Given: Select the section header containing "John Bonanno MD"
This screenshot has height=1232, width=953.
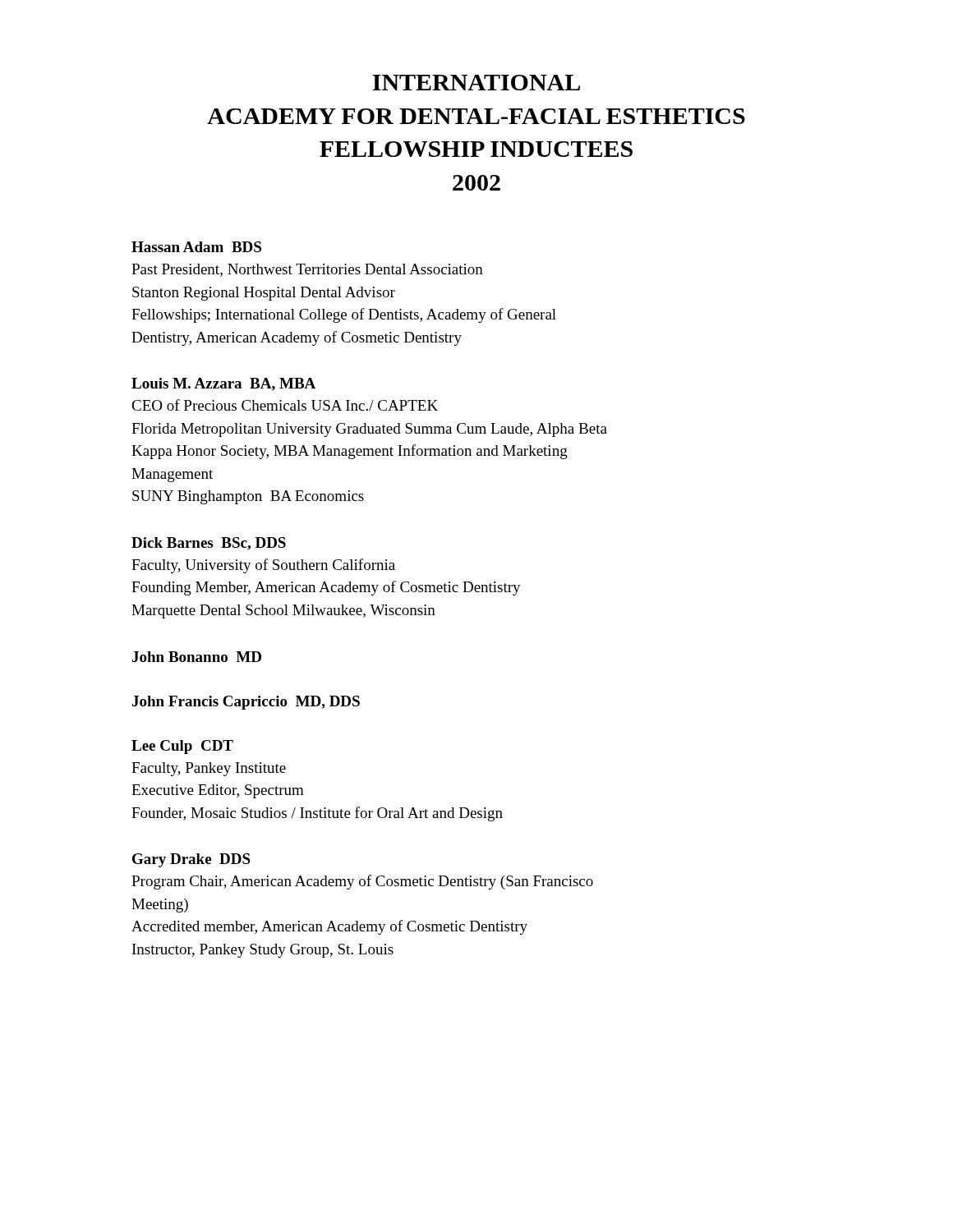Looking at the screenshot, I should pyautogui.click(x=197, y=656).
